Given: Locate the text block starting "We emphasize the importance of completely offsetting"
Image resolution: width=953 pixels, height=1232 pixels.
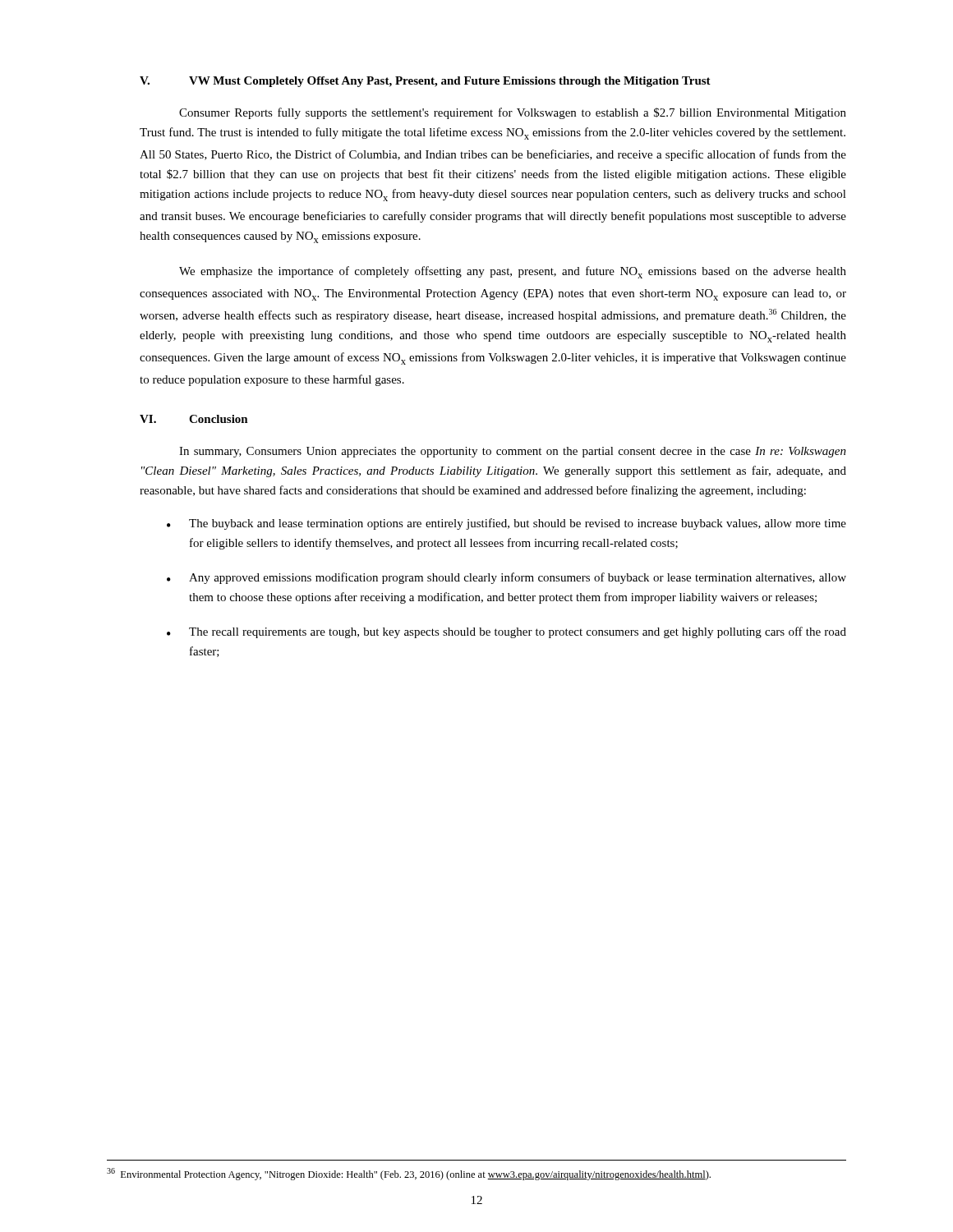Looking at the screenshot, I should pyautogui.click(x=493, y=325).
